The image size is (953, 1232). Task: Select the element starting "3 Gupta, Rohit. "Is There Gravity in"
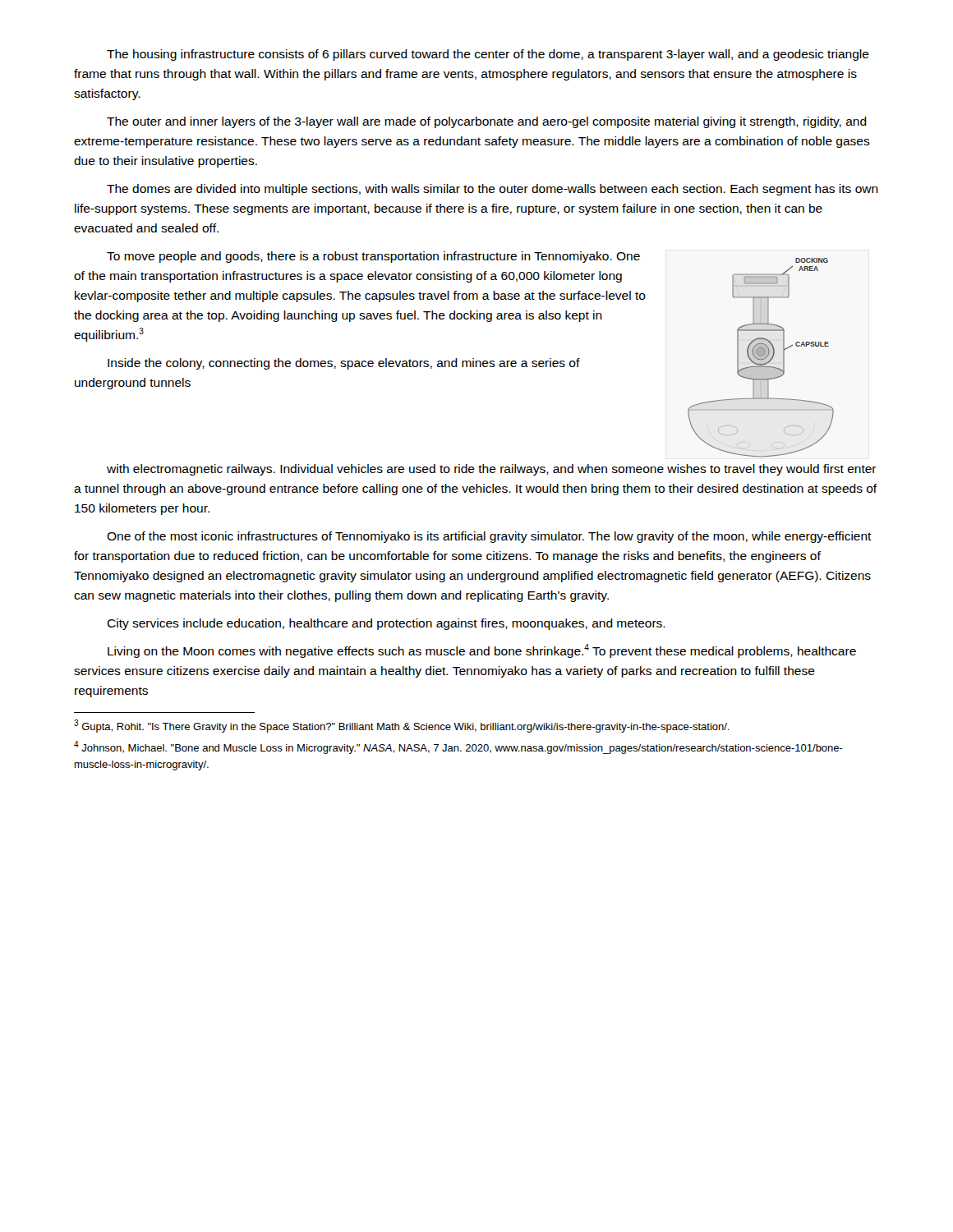[x=476, y=726]
